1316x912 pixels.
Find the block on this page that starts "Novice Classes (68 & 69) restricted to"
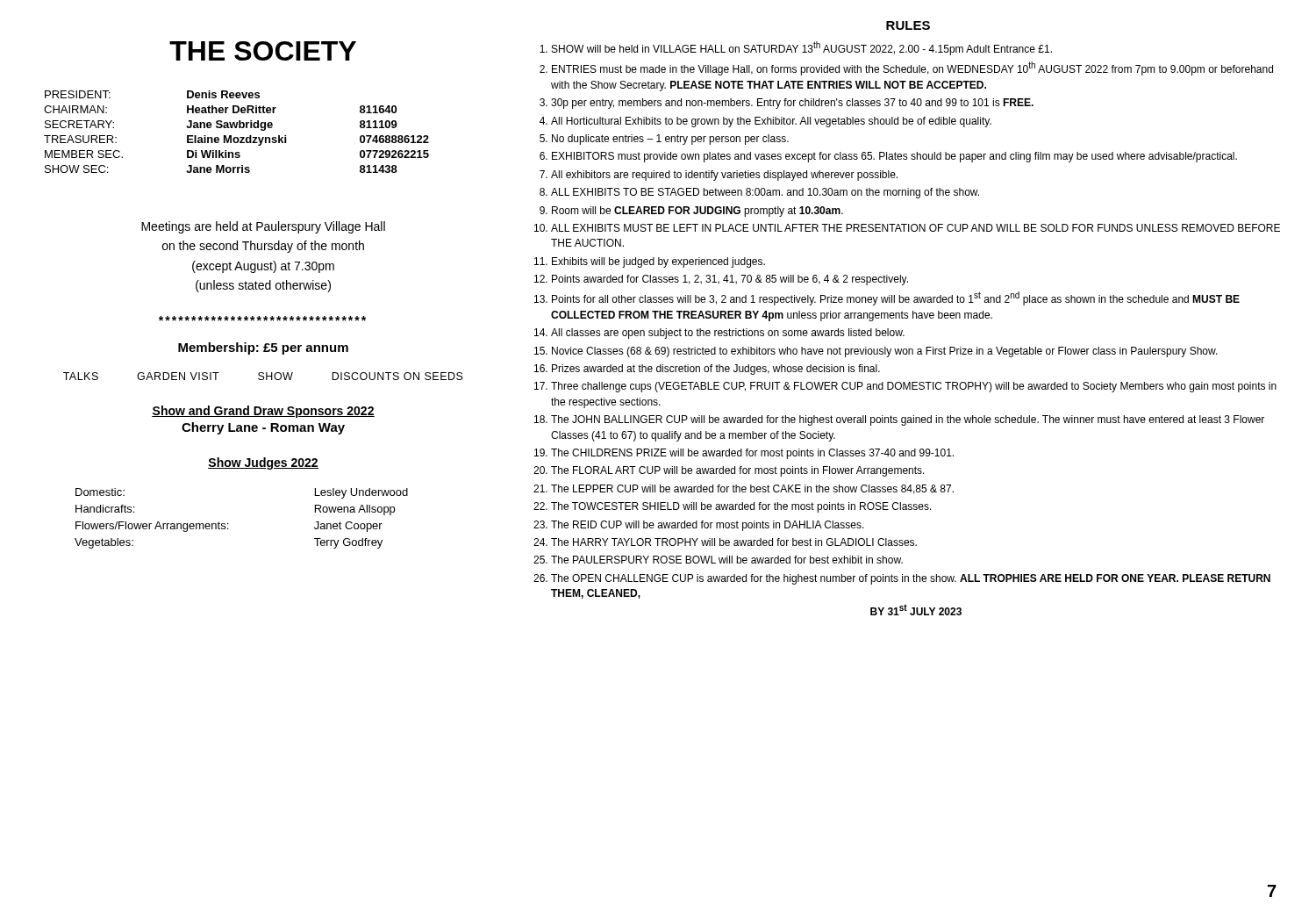click(885, 351)
